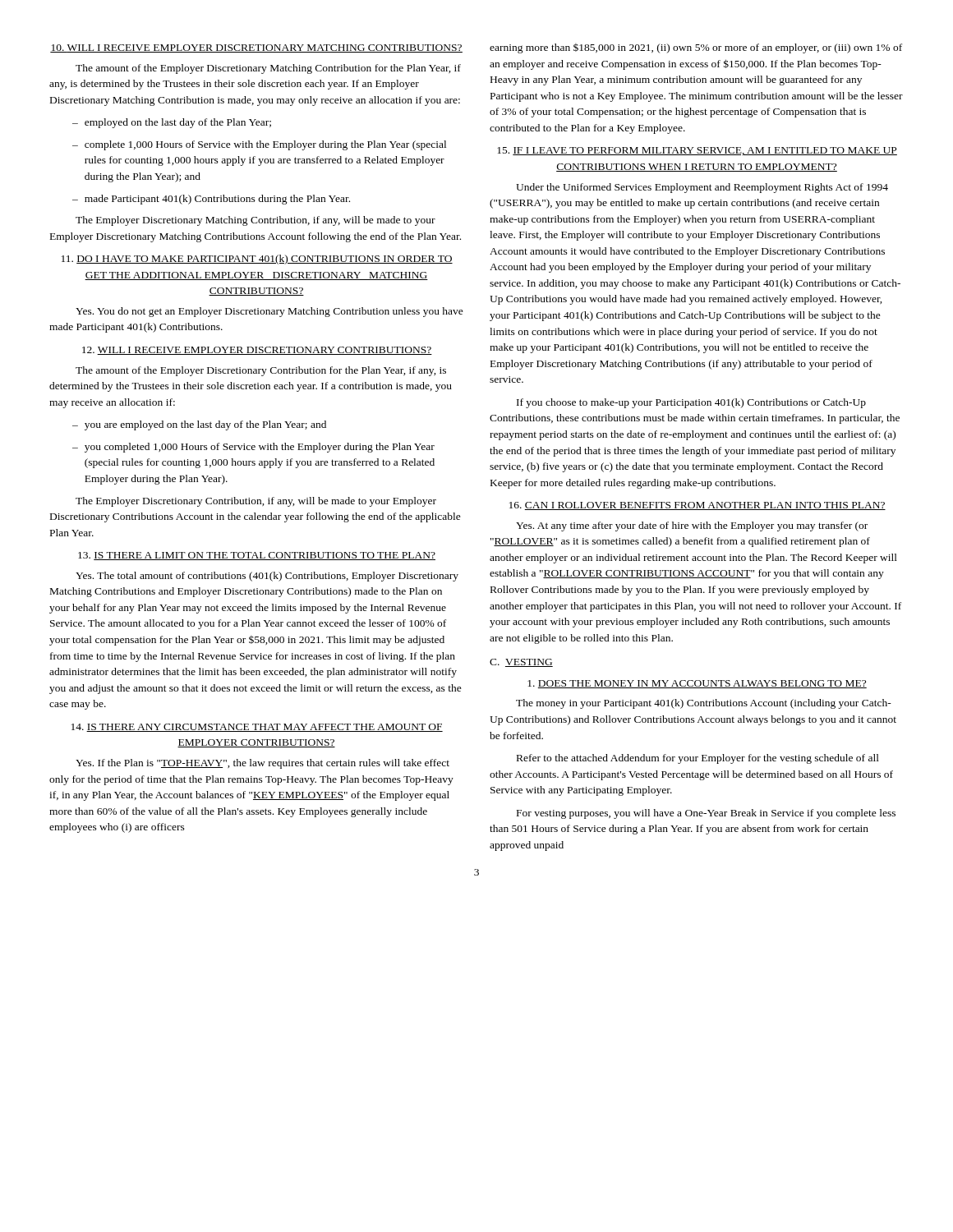Click on the text block that reads "Yes. At any time after your date"
The width and height of the screenshot is (953, 1232).
tap(697, 582)
